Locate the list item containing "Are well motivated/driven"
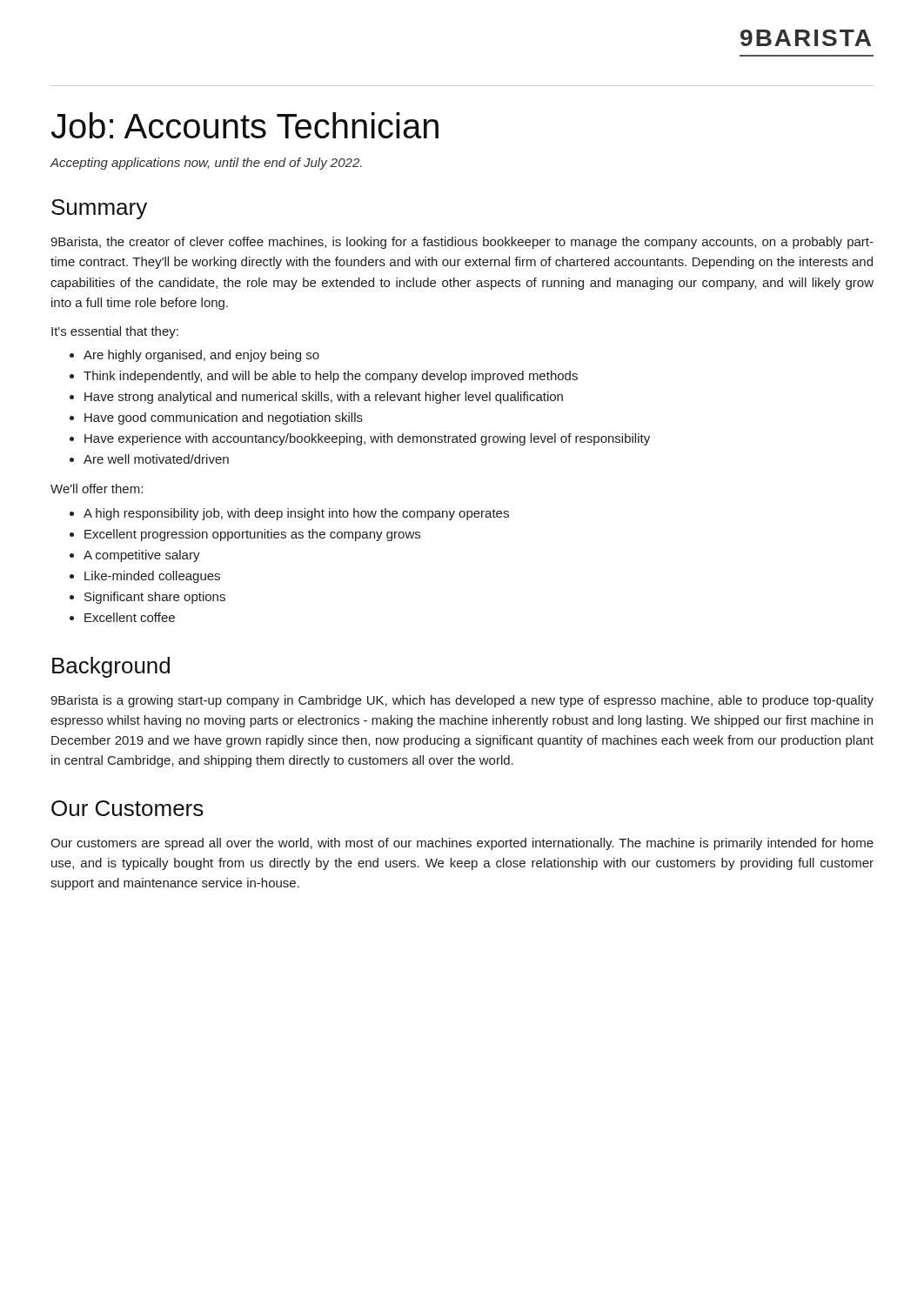Image resolution: width=924 pixels, height=1305 pixels. pyautogui.click(x=156, y=459)
